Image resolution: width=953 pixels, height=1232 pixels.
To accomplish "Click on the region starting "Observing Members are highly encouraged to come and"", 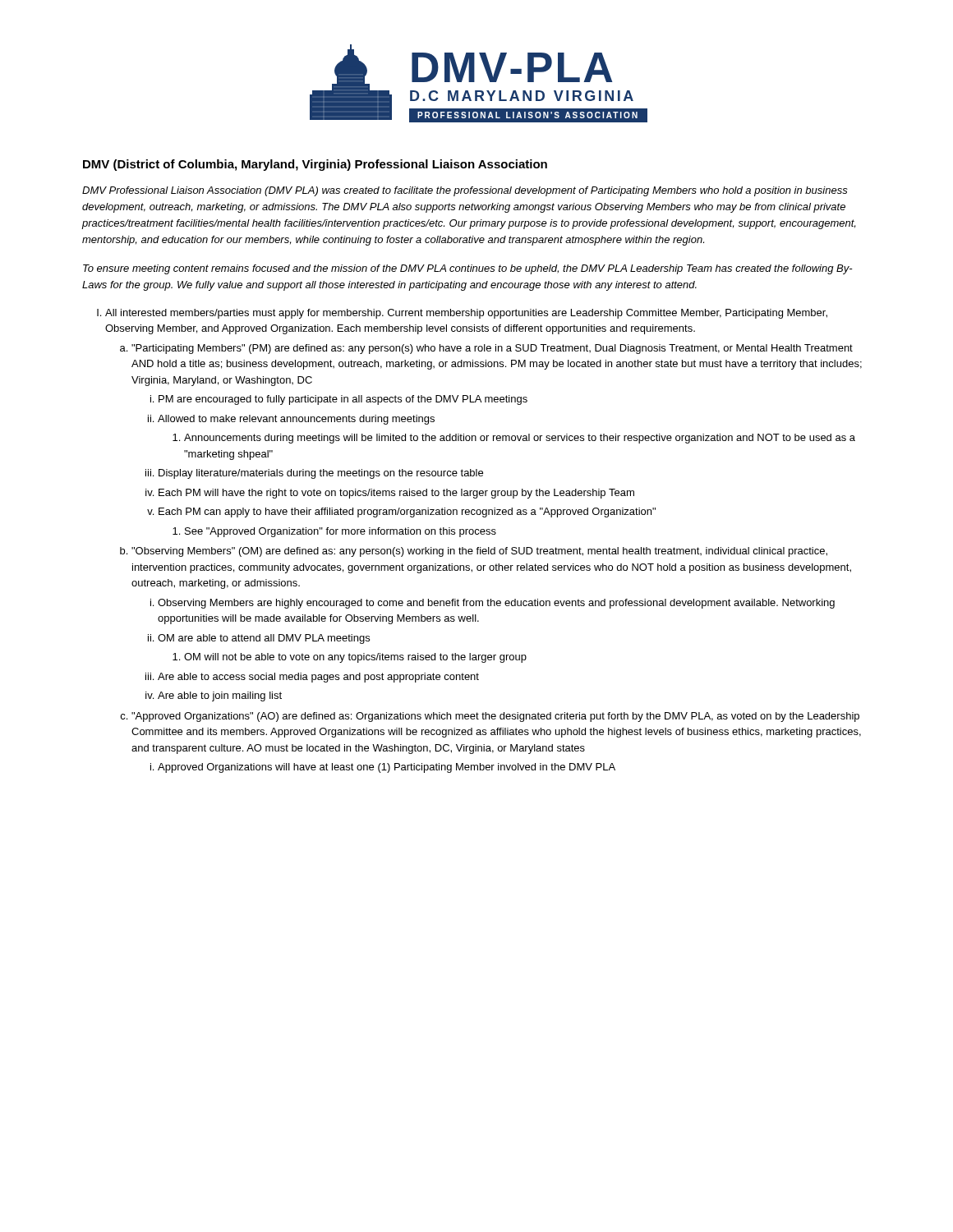I will (x=496, y=610).
